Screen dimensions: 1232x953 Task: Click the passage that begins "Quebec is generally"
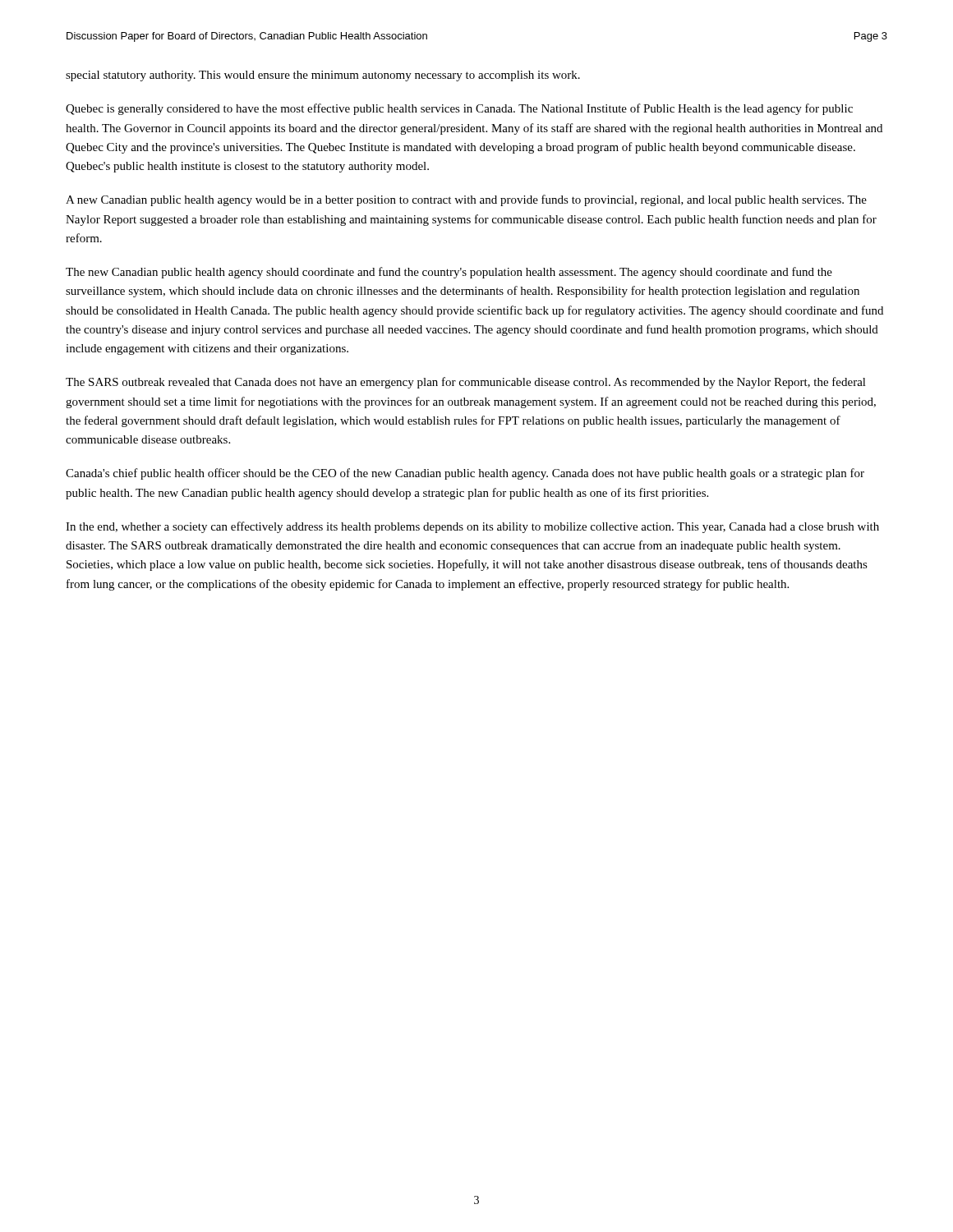click(x=474, y=137)
